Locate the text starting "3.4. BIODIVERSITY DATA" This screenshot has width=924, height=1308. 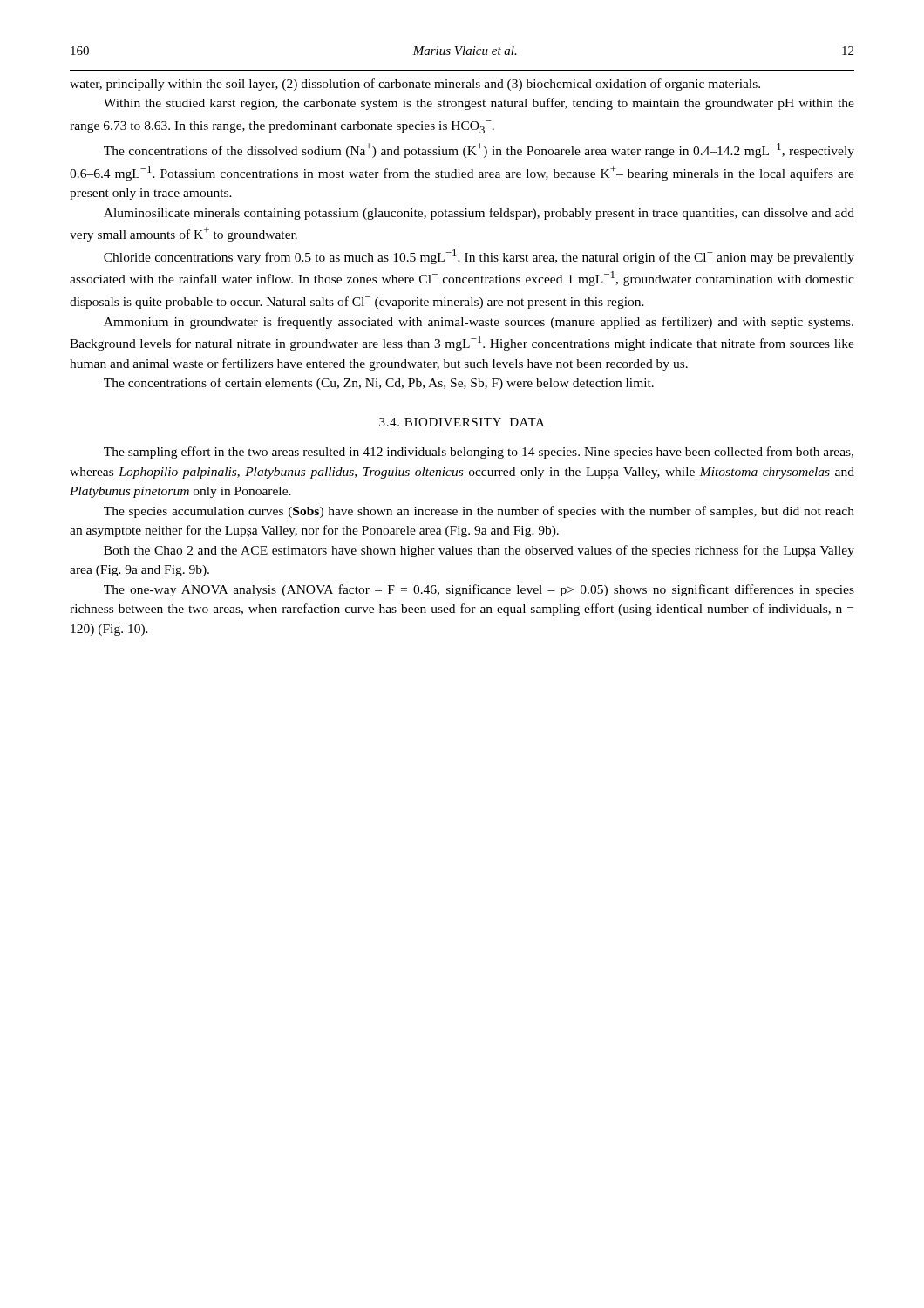pos(462,422)
